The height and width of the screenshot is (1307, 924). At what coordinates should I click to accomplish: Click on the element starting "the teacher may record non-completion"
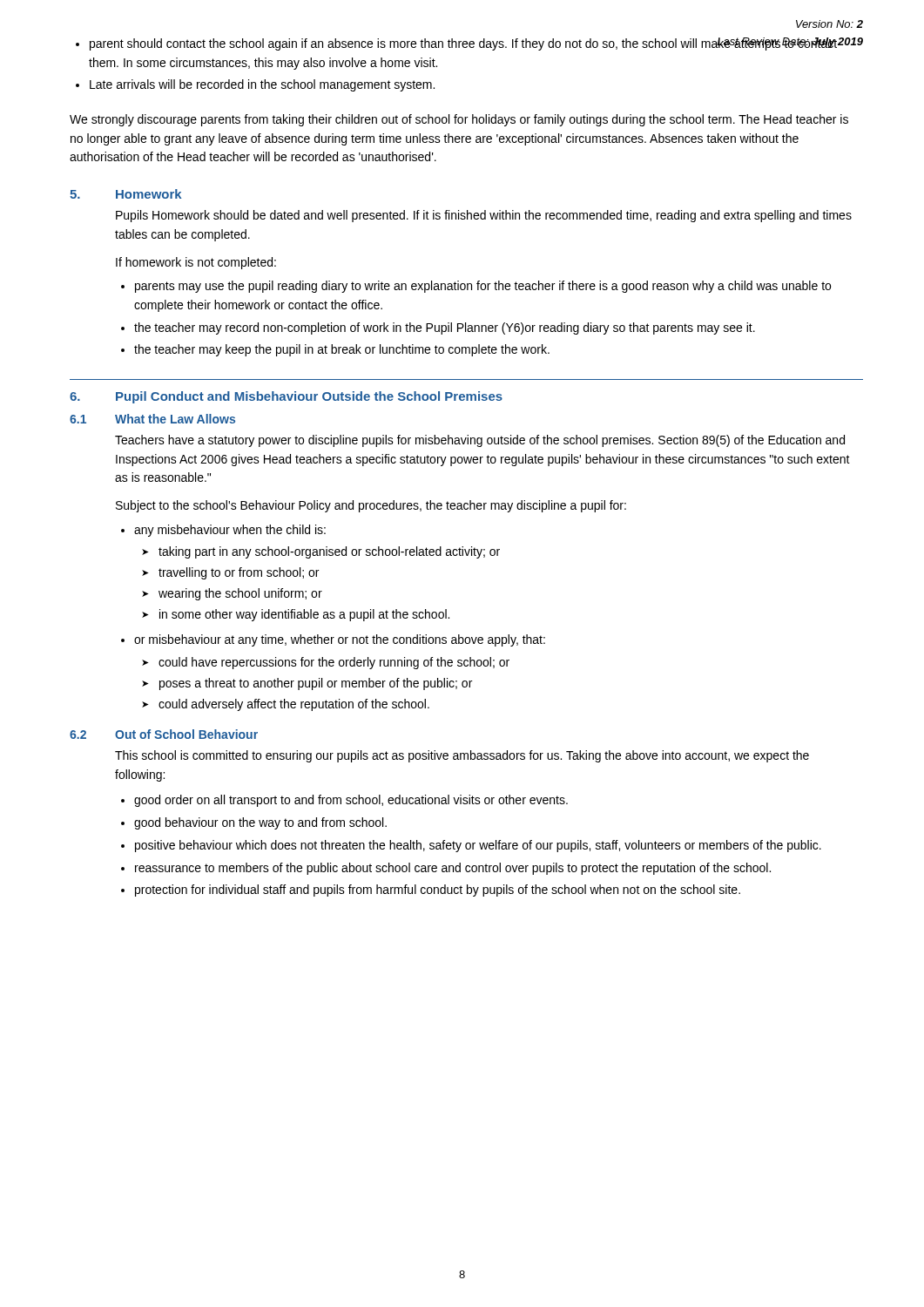(x=445, y=327)
